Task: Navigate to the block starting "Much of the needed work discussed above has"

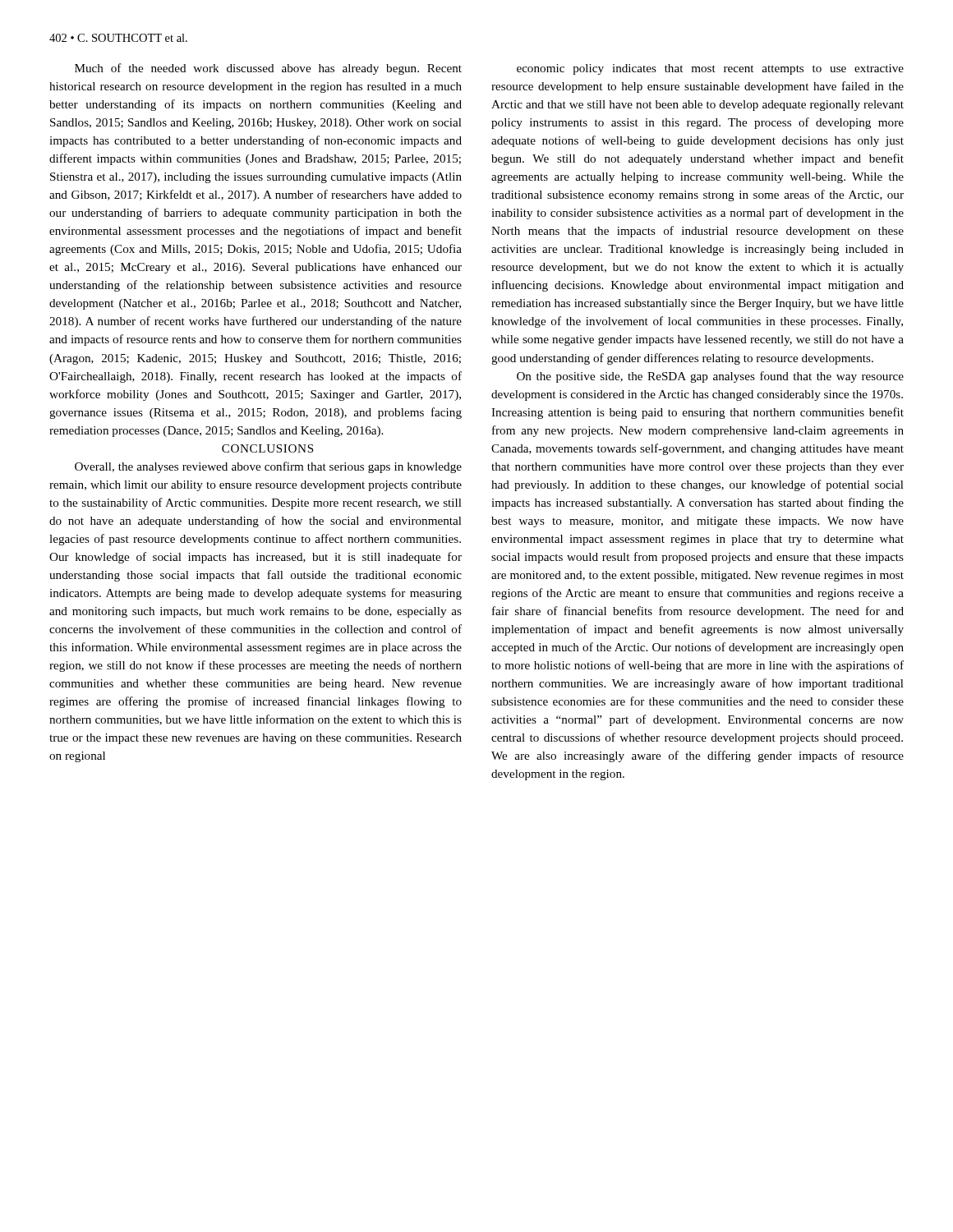Action: point(255,249)
